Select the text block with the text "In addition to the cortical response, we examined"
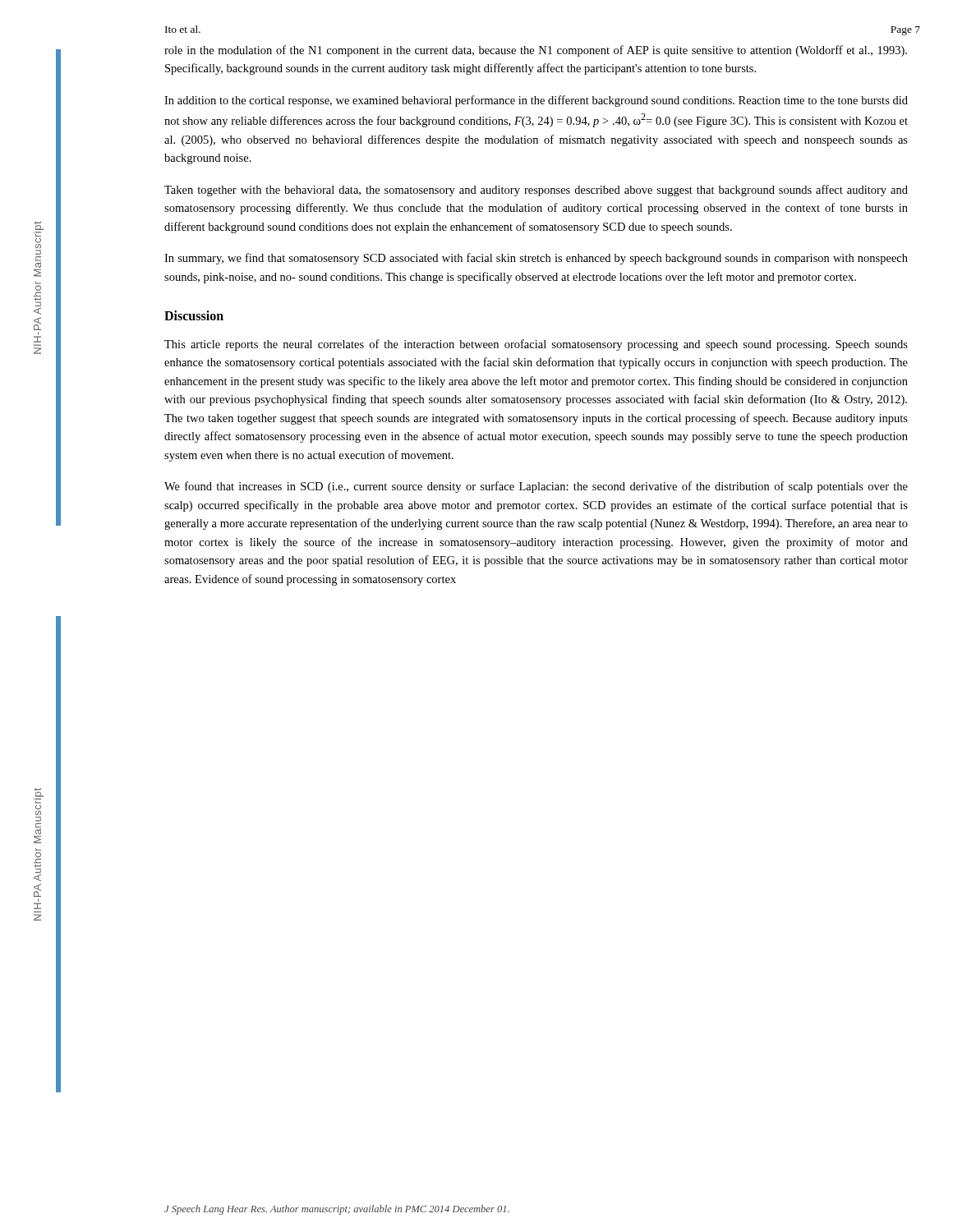The height and width of the screenshot is (1232, 953). (536, 129)
